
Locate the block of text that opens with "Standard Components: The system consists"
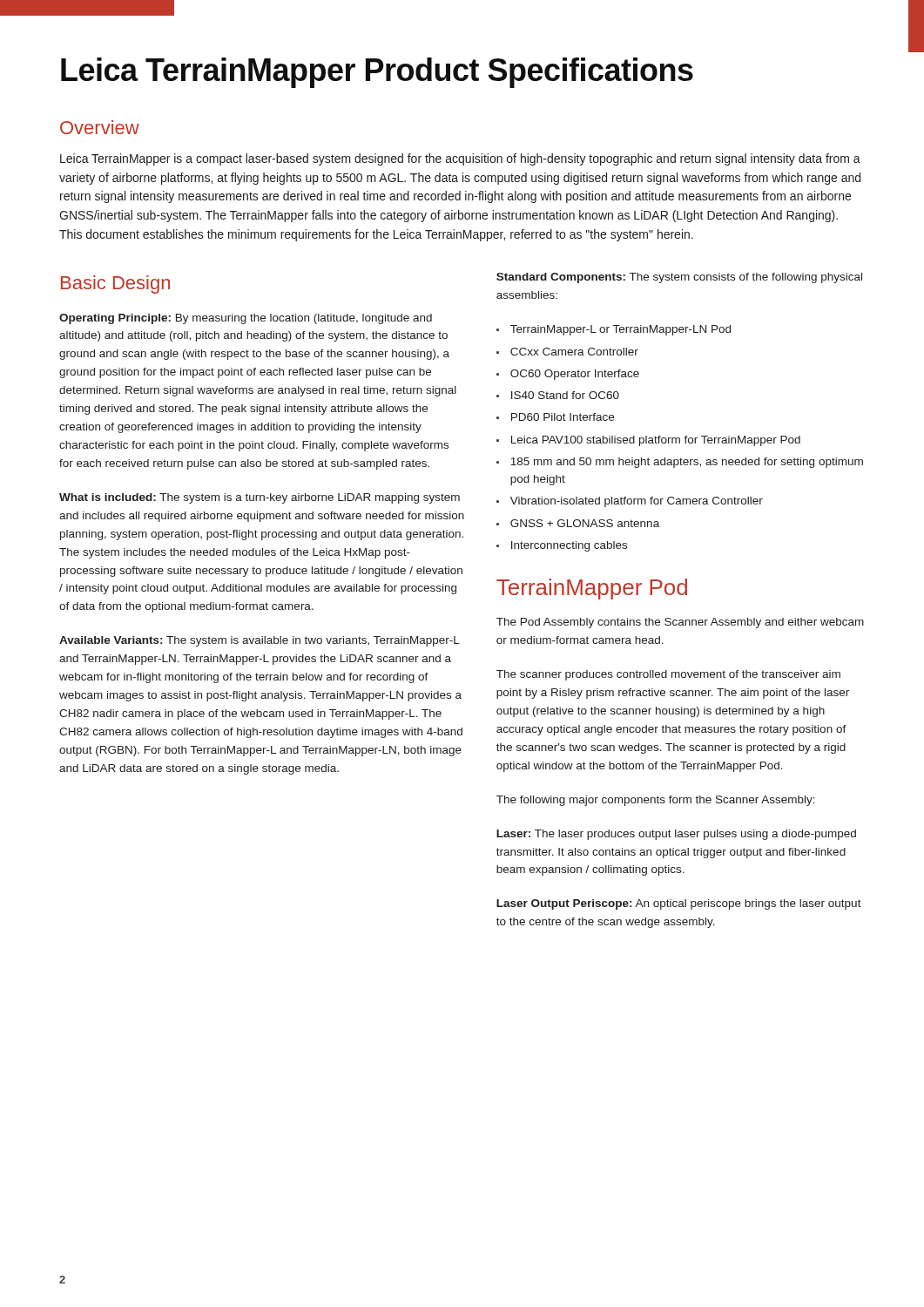pos(680,286)
